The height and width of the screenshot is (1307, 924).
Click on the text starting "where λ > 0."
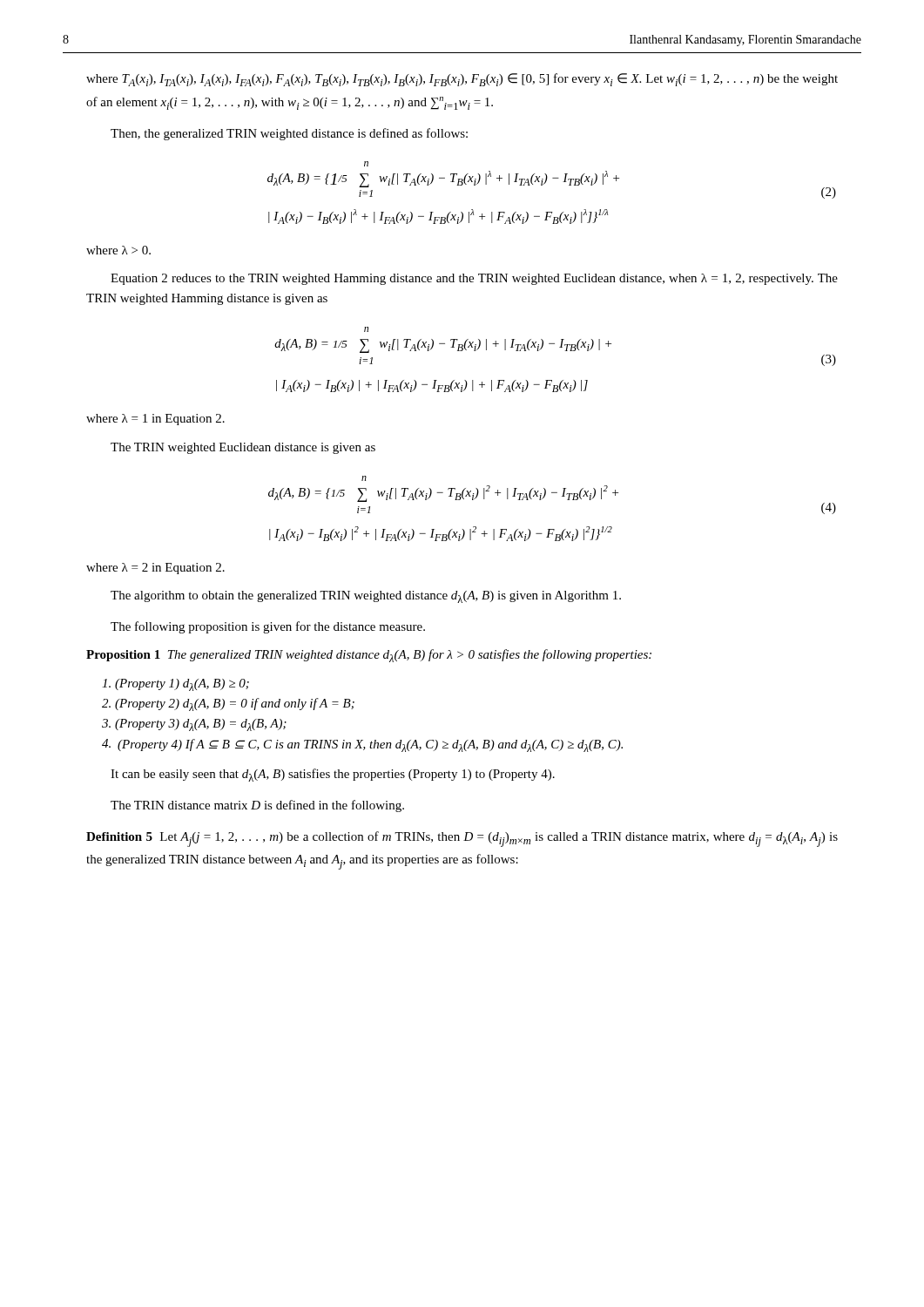pyautogui.click(x=118, y=250)
